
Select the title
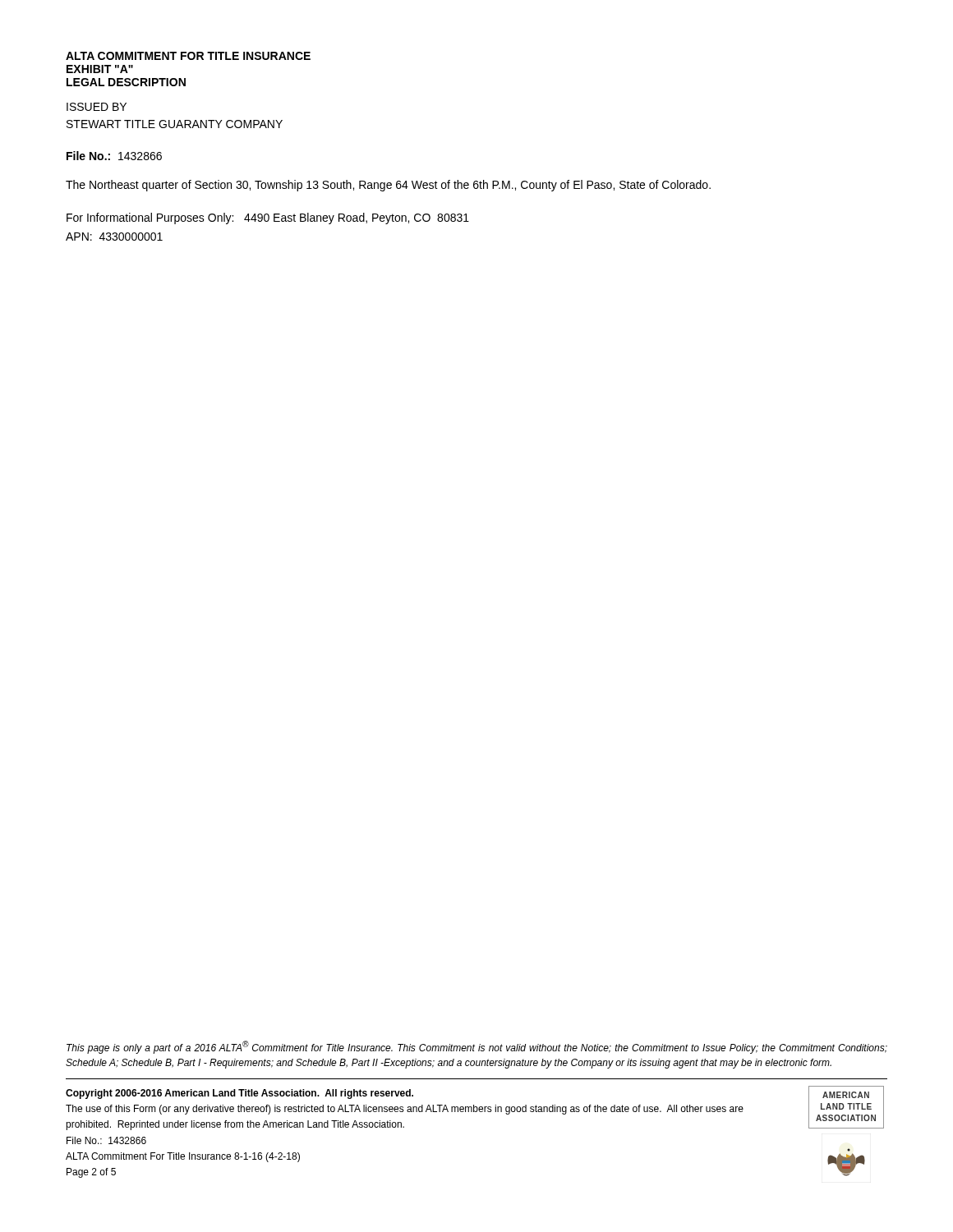tap(188, 69)
